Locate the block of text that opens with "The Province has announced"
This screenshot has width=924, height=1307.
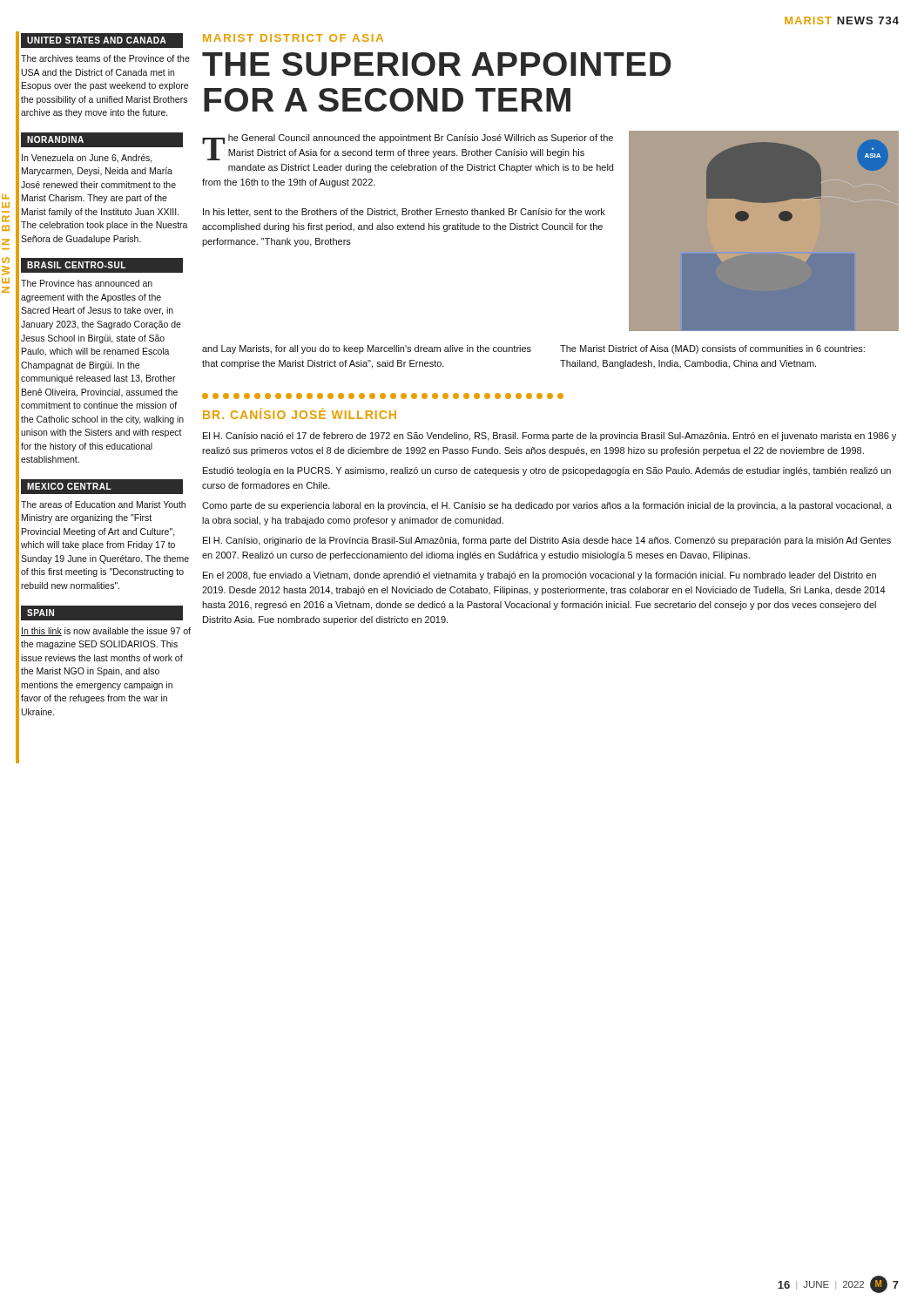tap(102, 371)
